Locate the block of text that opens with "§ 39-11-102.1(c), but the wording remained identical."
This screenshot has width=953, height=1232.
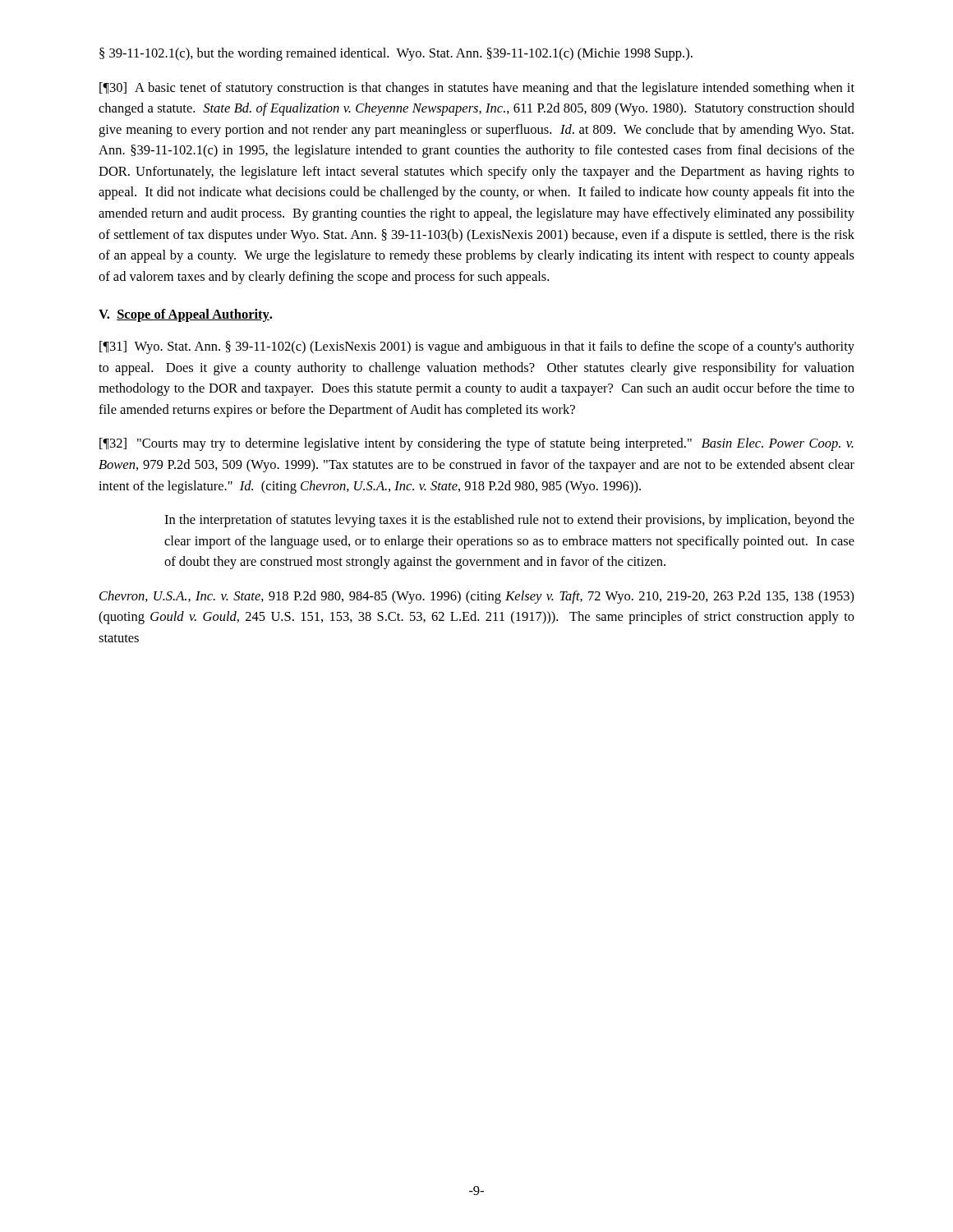(476, 53)
